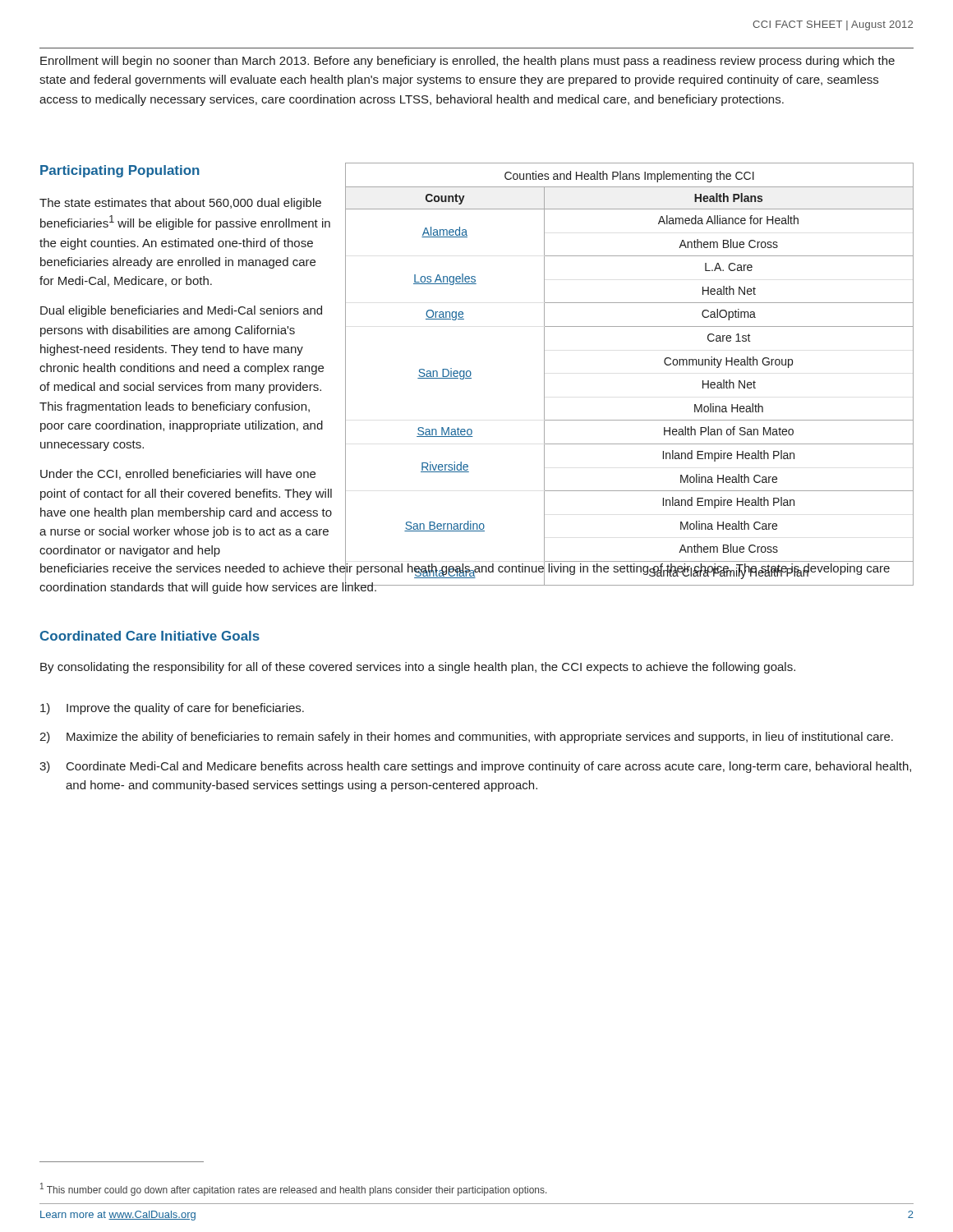Find the block on this page that starts "Enrollment will begin no sooner than March 2013."
The width and height of the screenshot is (953, 1232).
point(467,79)
